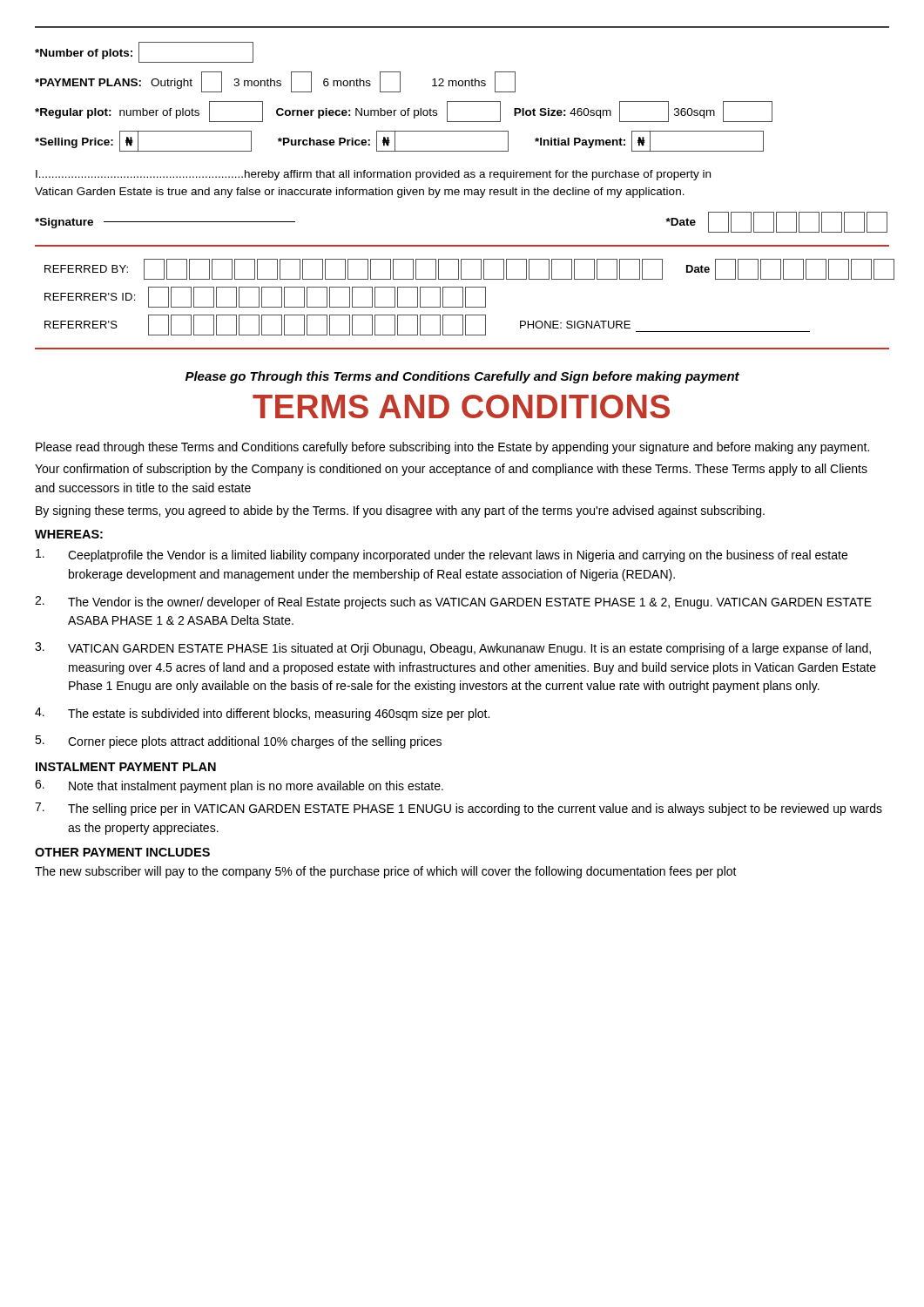Click where it says "INSTALMENT PAYMENT PLAN"
Viewport: 924px width, 1307px height.
126,767
